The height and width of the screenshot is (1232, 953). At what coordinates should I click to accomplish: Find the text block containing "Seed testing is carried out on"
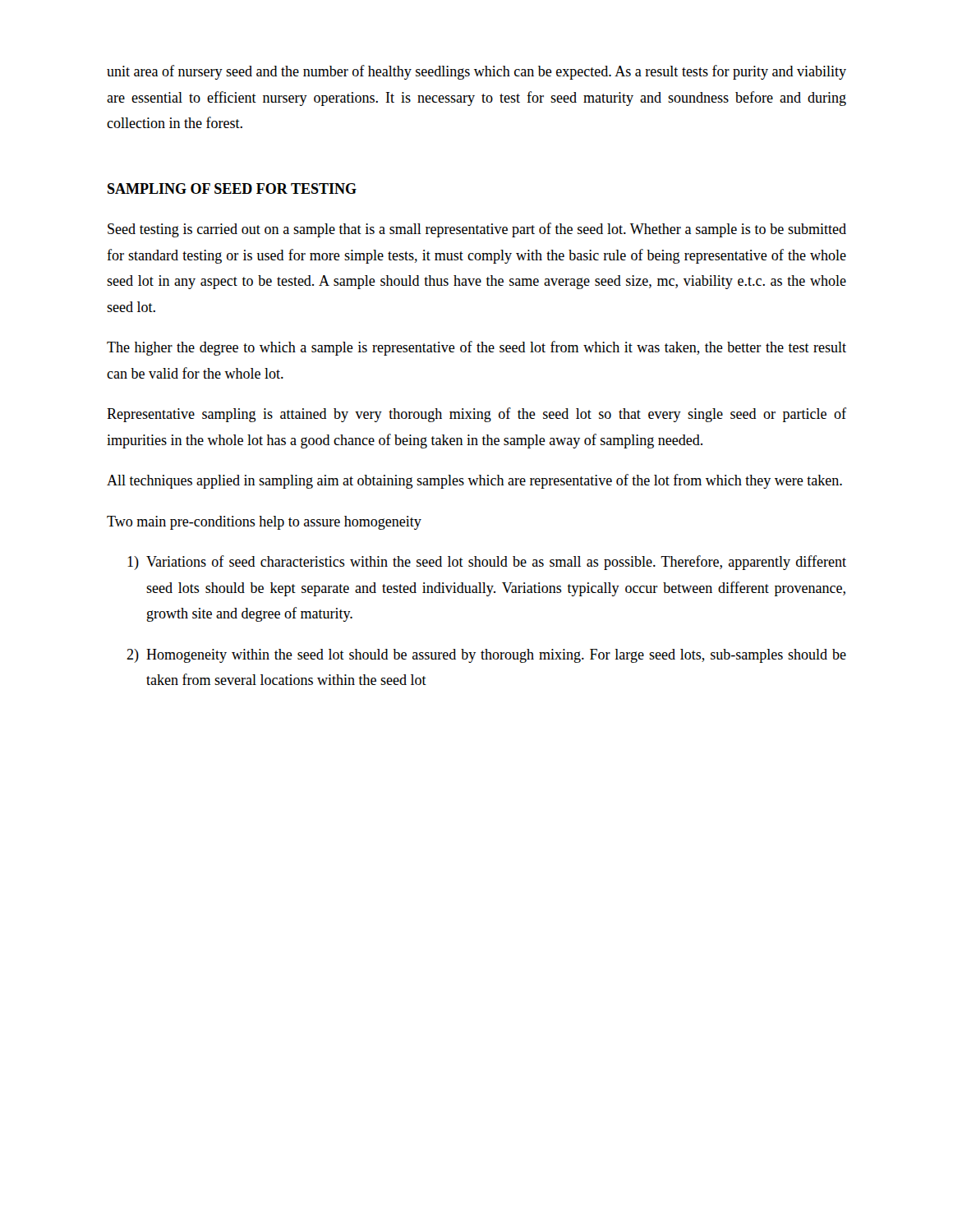point(476,269)
